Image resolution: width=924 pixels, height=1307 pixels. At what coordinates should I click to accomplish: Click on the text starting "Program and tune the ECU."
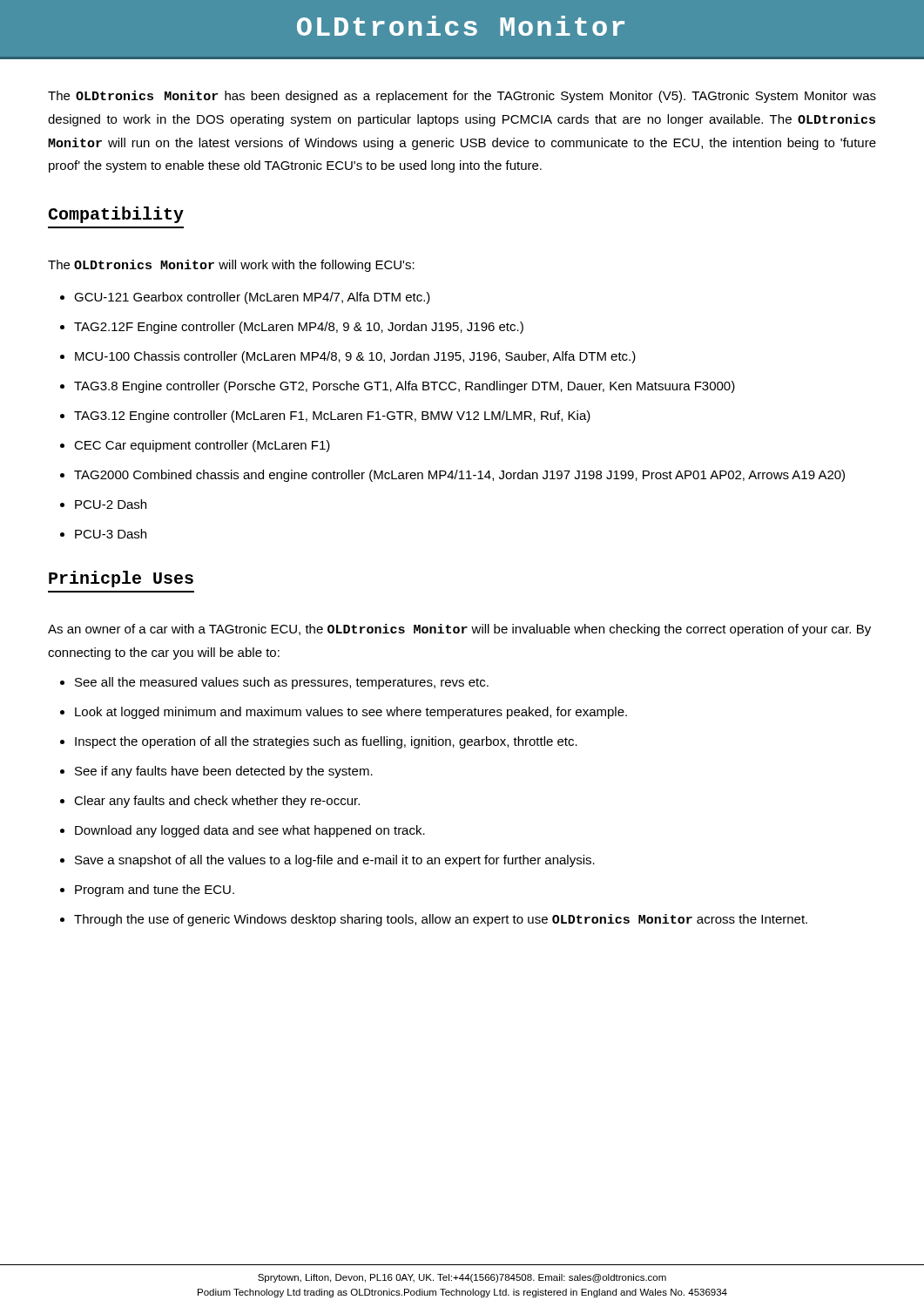tap(155, 889)
